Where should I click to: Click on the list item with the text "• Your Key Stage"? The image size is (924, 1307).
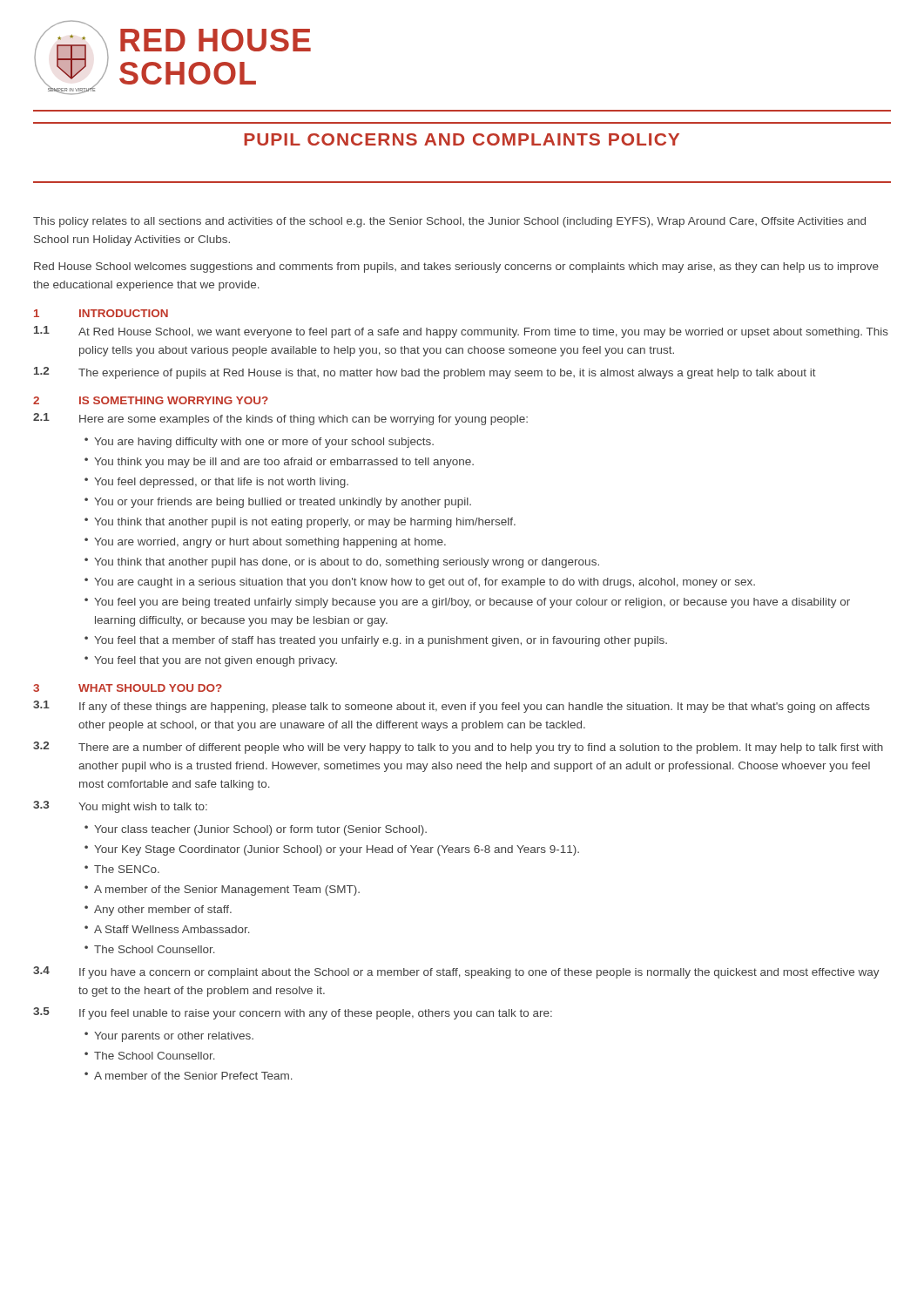click(x=485, y=850)
